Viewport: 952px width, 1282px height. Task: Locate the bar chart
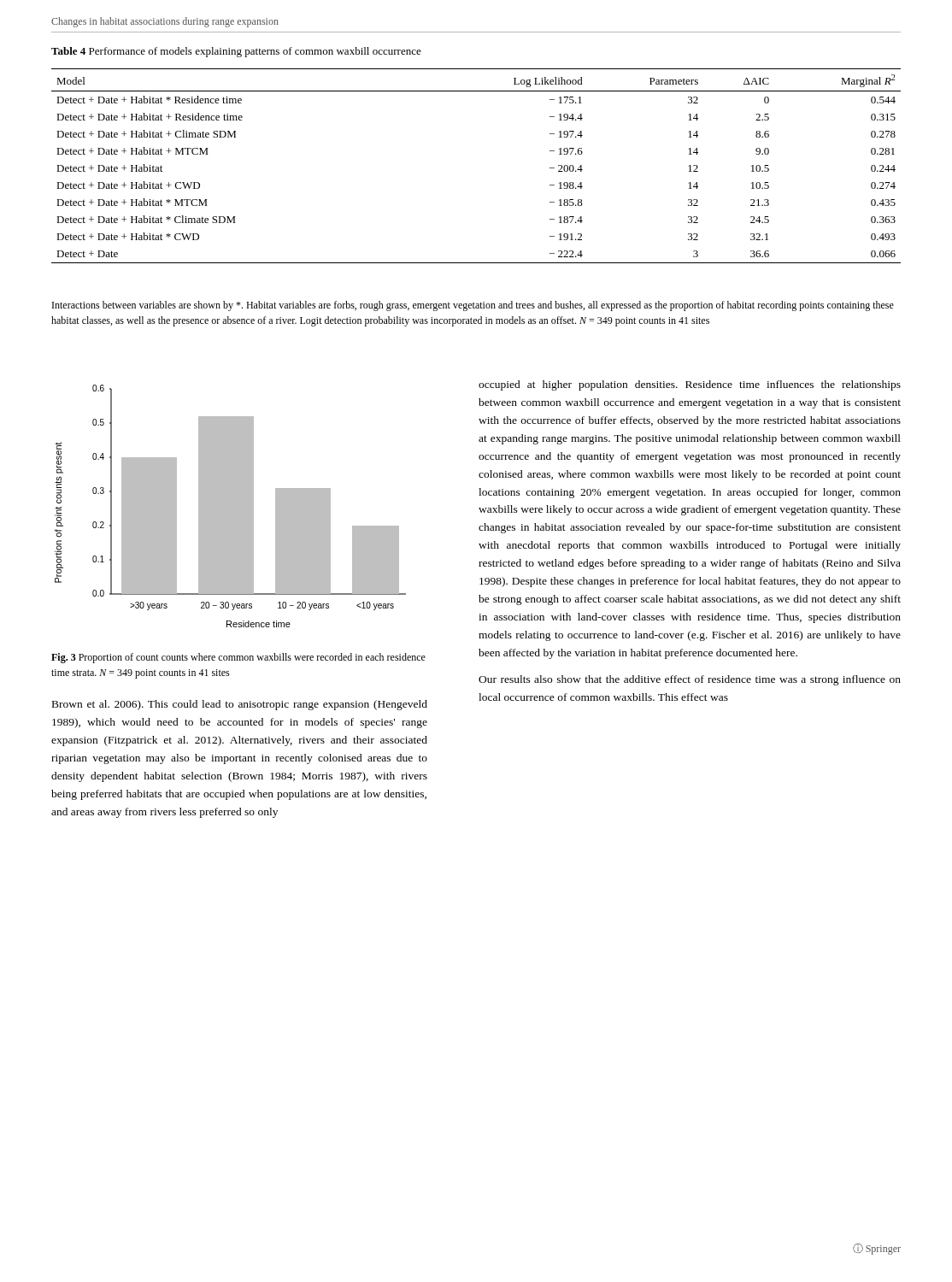(x=239, y=510)
